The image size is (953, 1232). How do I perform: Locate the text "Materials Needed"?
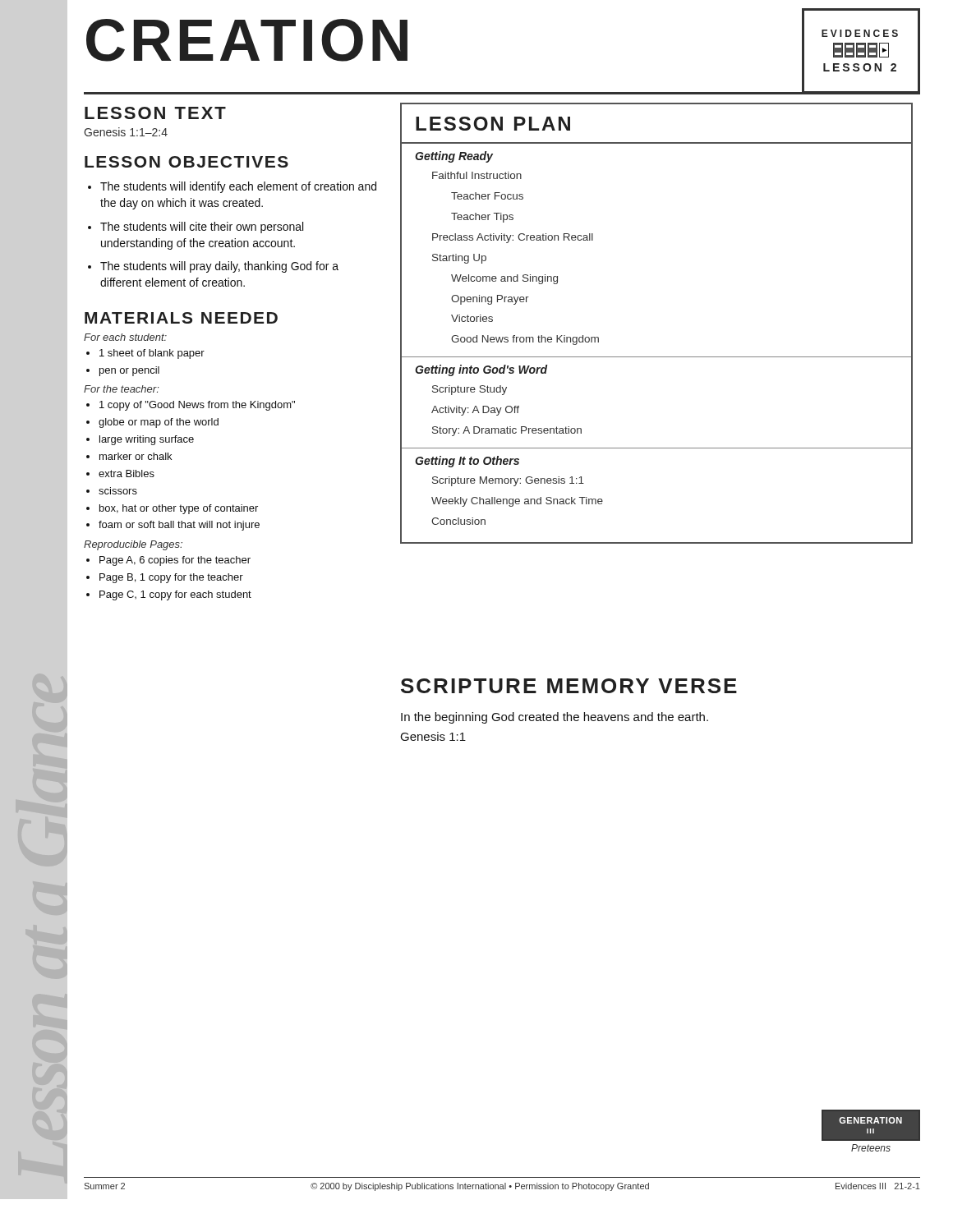[x=182, y=317]
